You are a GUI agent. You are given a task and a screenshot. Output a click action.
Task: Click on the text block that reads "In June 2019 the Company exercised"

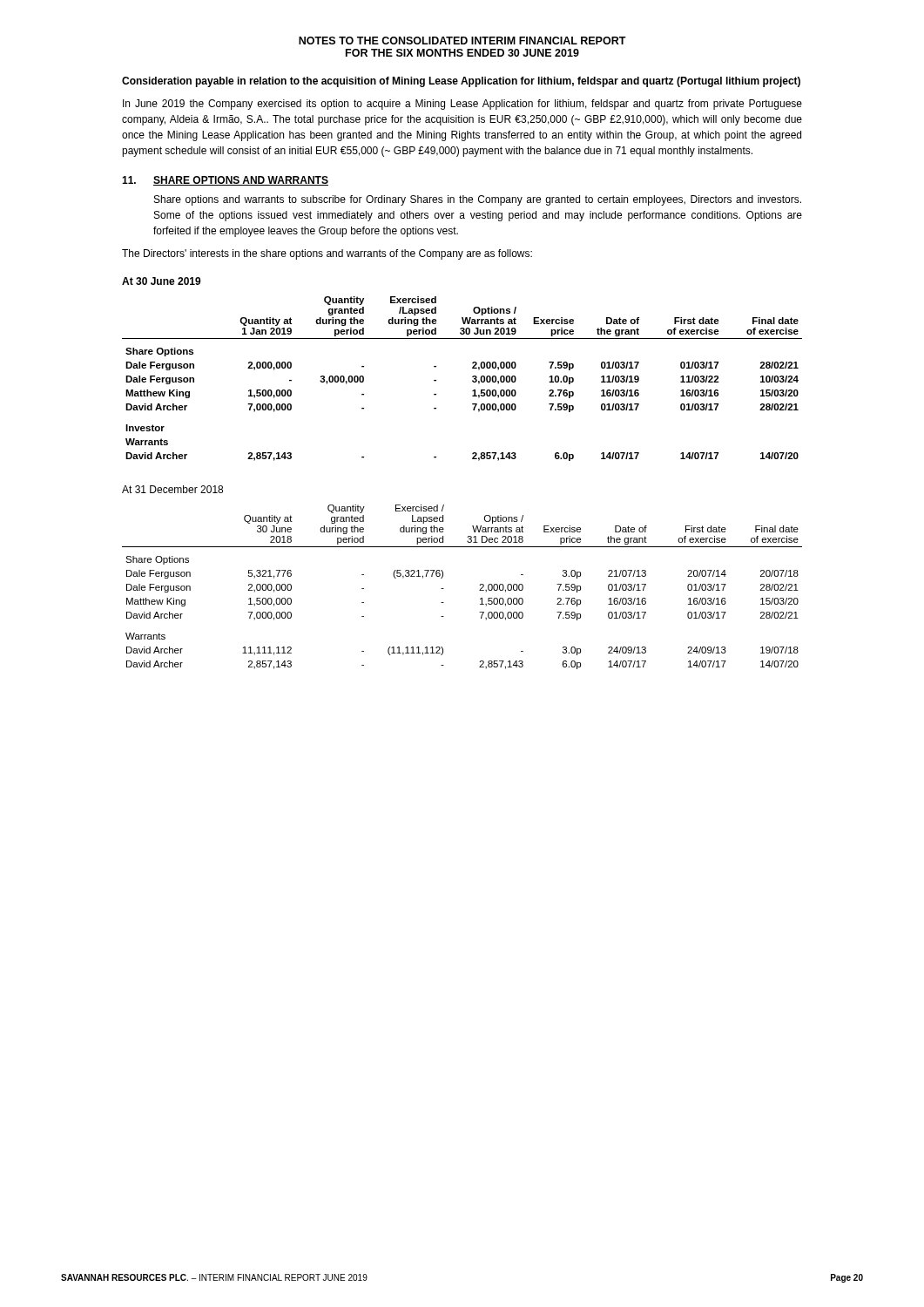(462, 127)
